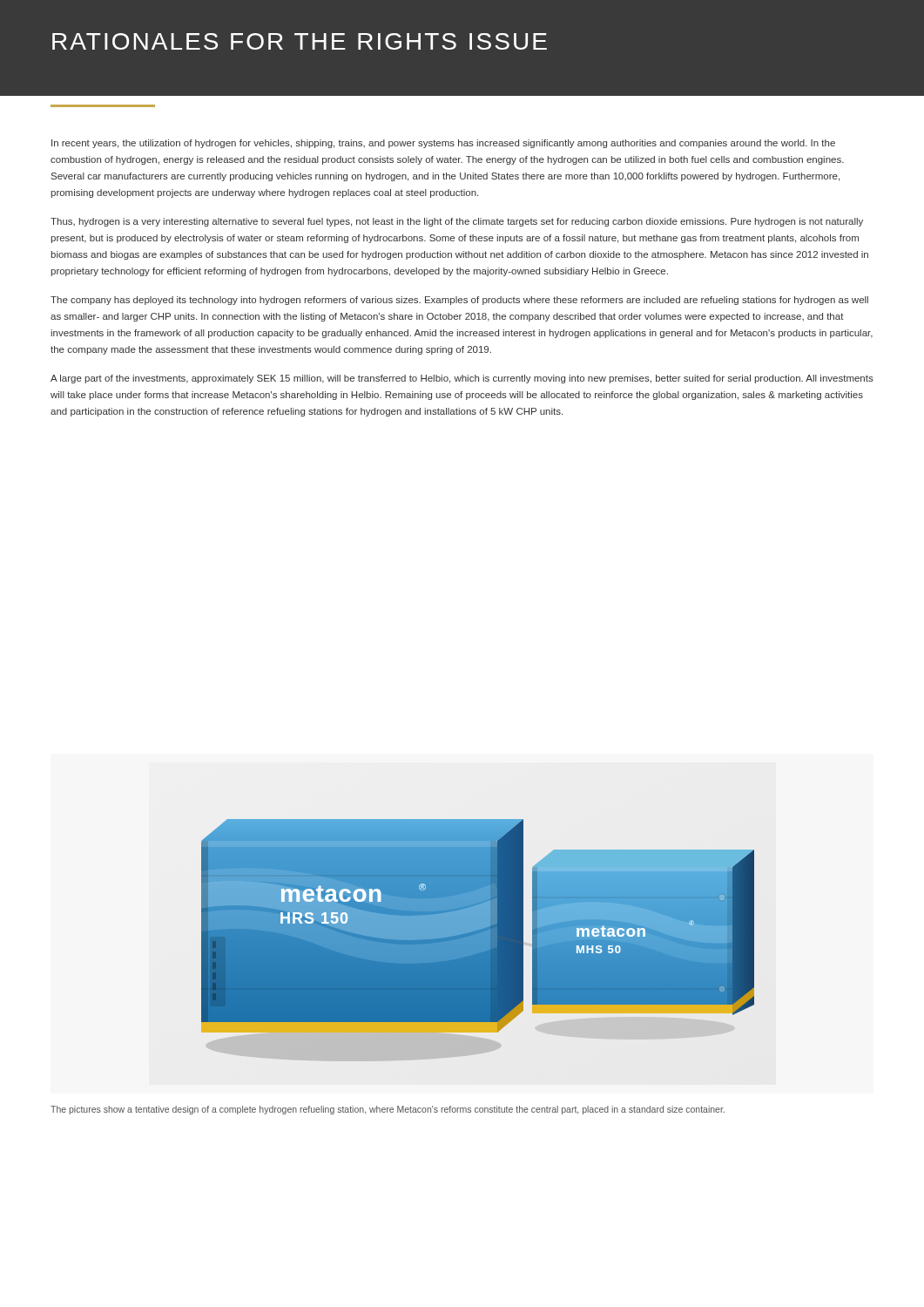This screenshot has width=924, height=1307.
Task: Point to the block starting "Thus, hydrogen is a very interesting alternative to"
Action: click(x=462, y=246)
